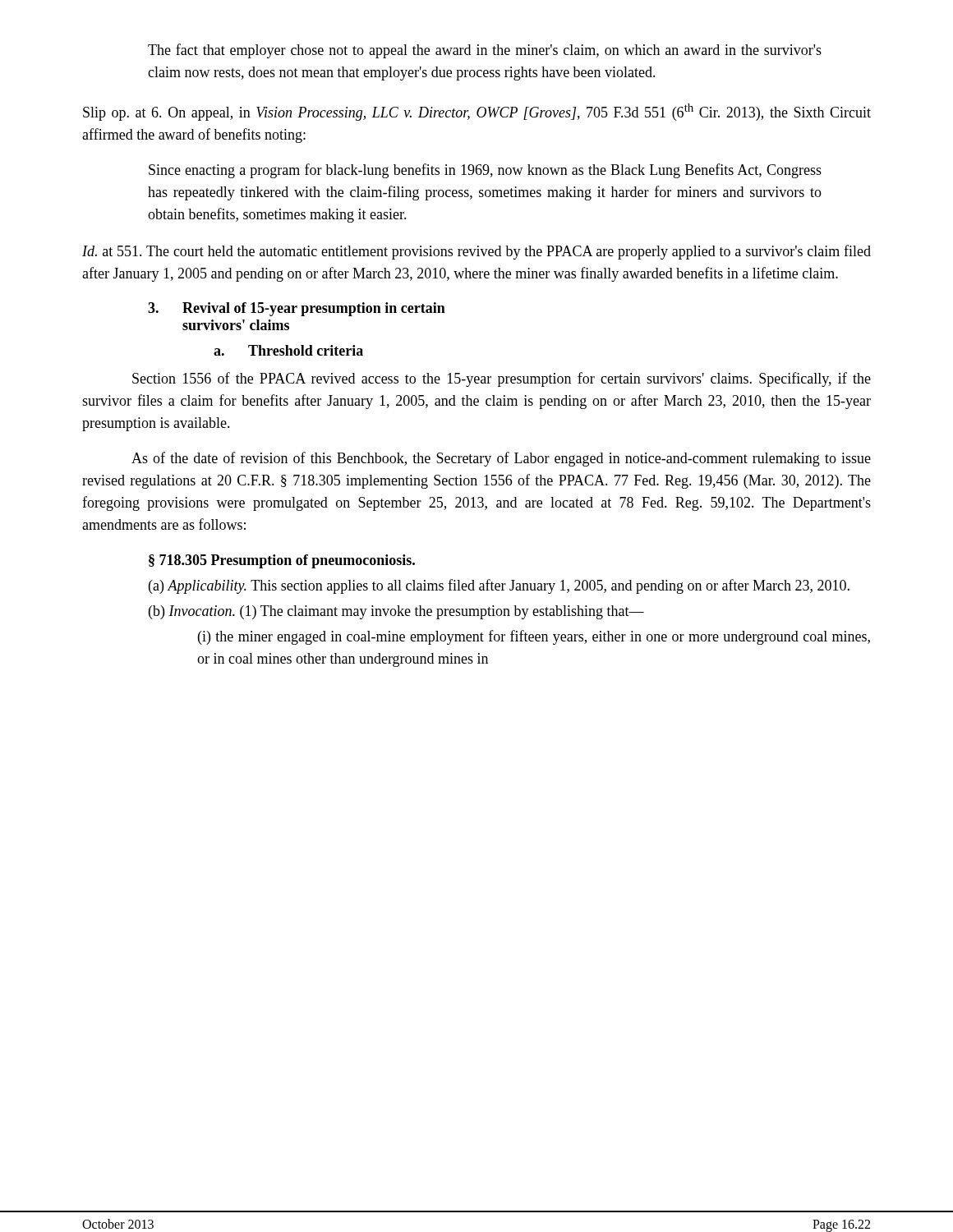Find the text block with the text "Slip op. at 6. On appeal,"
This screenshot has height=1232, width=953.
[x=476, y=122]
